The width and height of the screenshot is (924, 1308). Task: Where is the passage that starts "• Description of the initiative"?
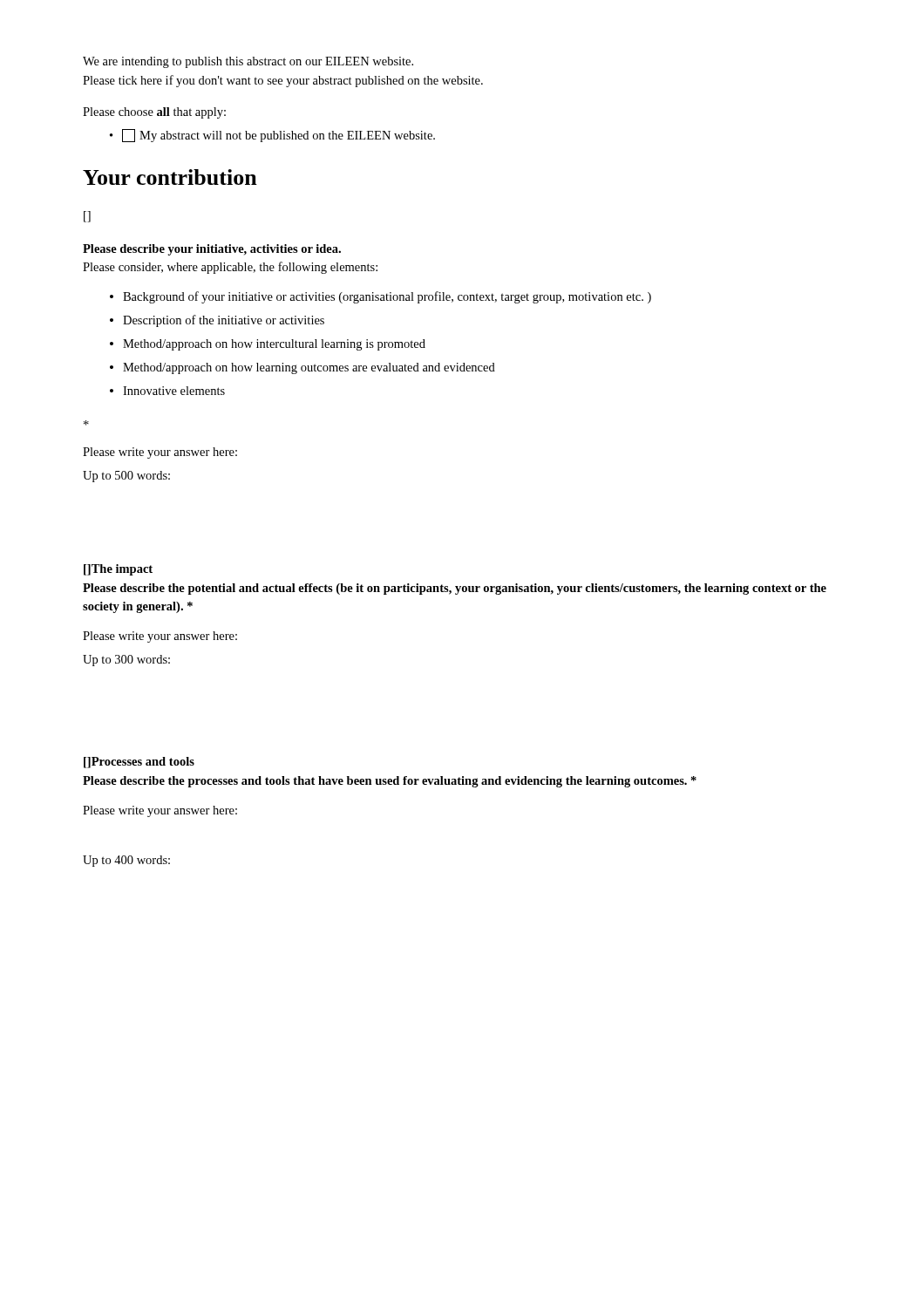217,321
